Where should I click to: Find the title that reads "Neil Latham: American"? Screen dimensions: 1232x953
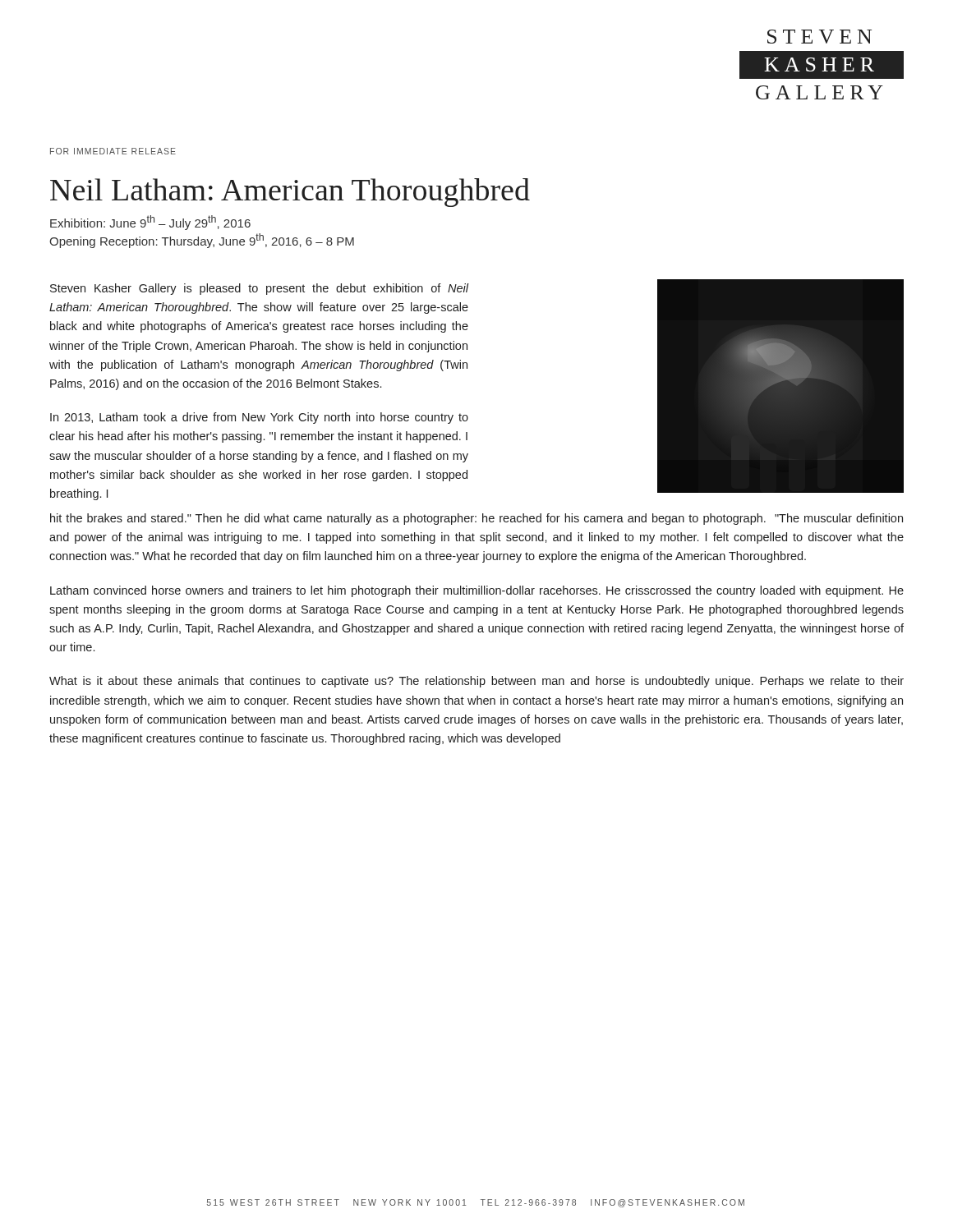pyautogui.click(x=337, y=210)
